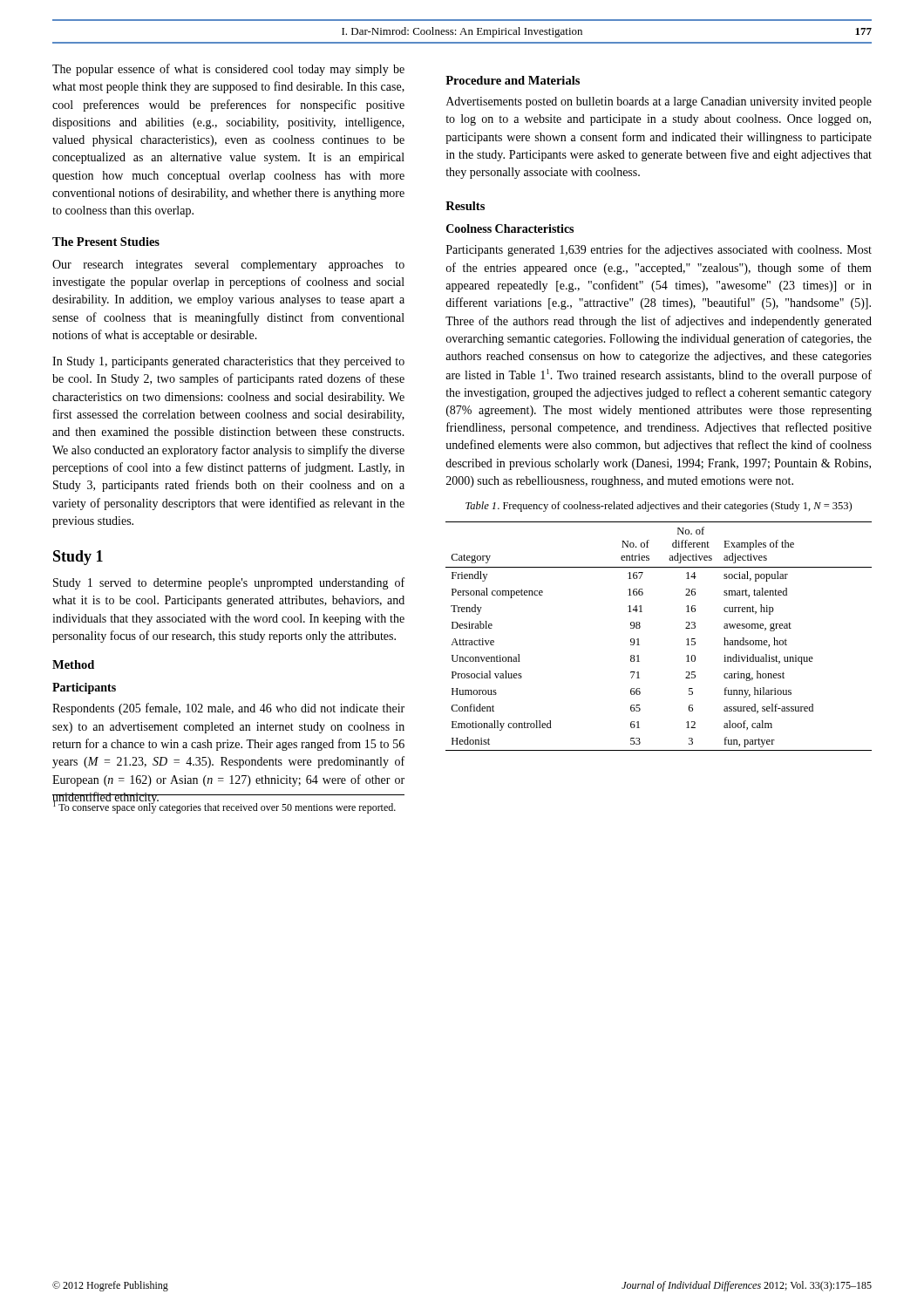Select the table that reads "caring, honest"

pos(659,636)
